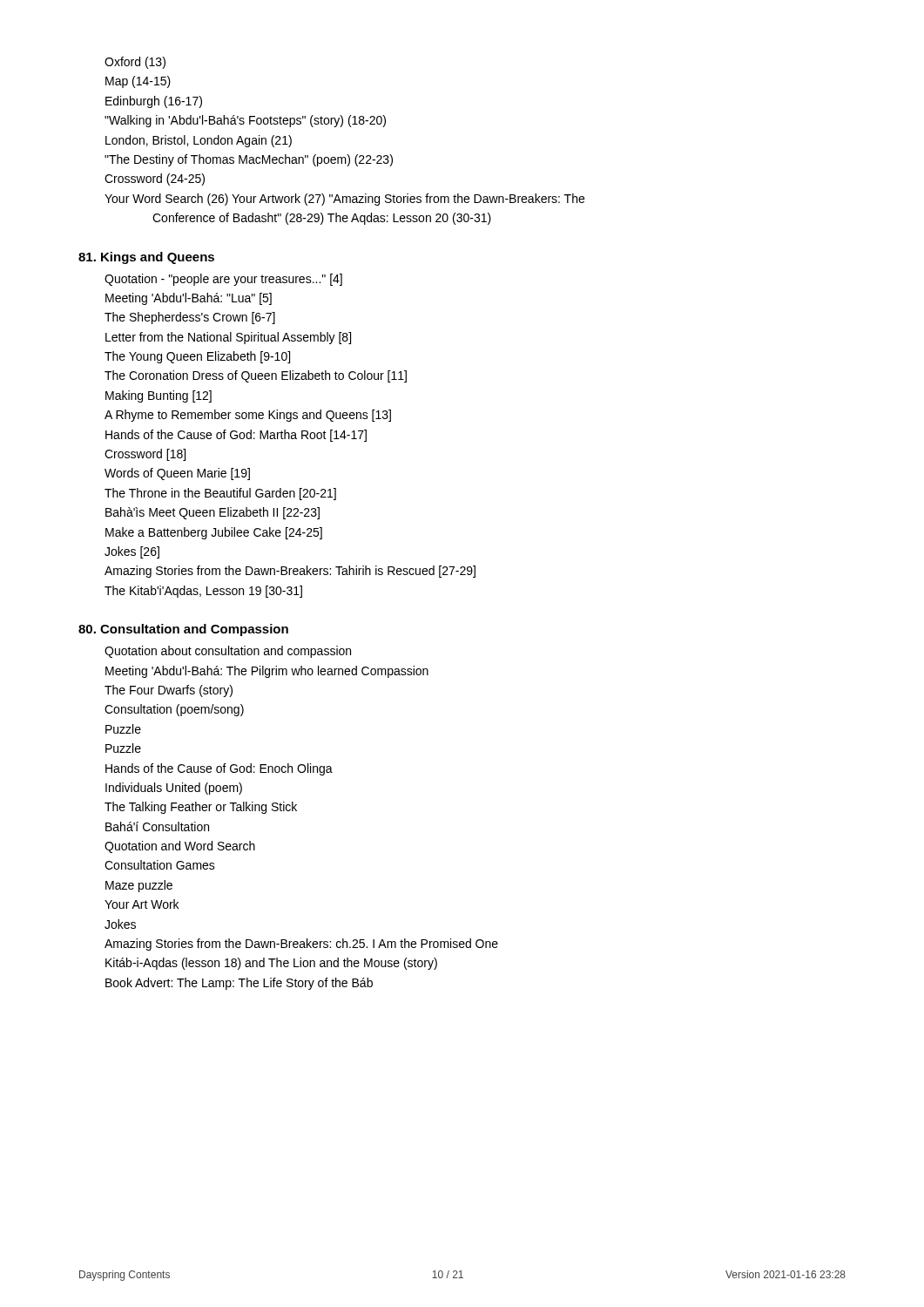Screen dimensions: 1307x924
Task: Locate the text "81. Kings and Queens"
Action: click(147, 256)
